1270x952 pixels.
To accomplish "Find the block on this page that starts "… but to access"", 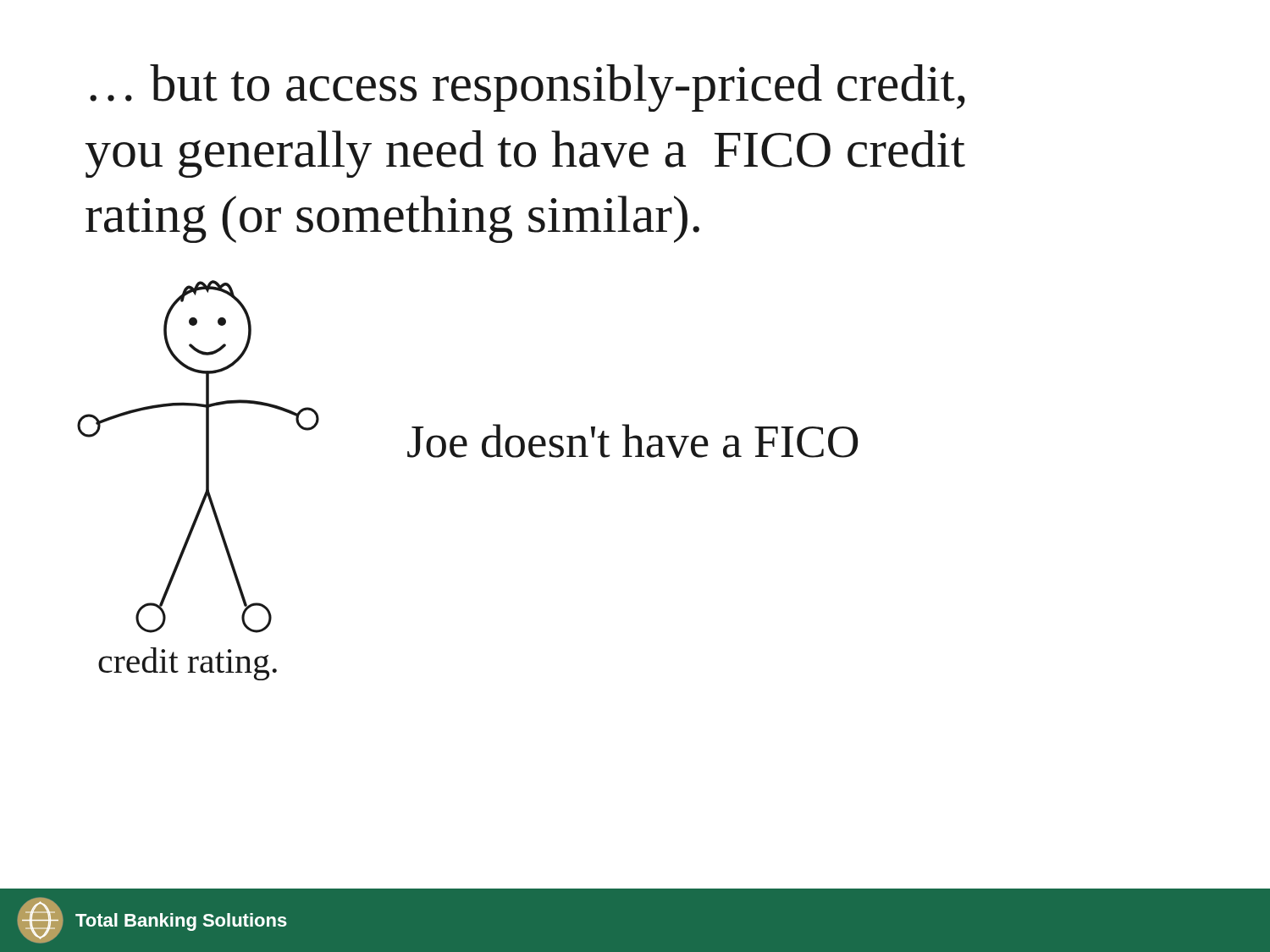I will coord(526,149).
